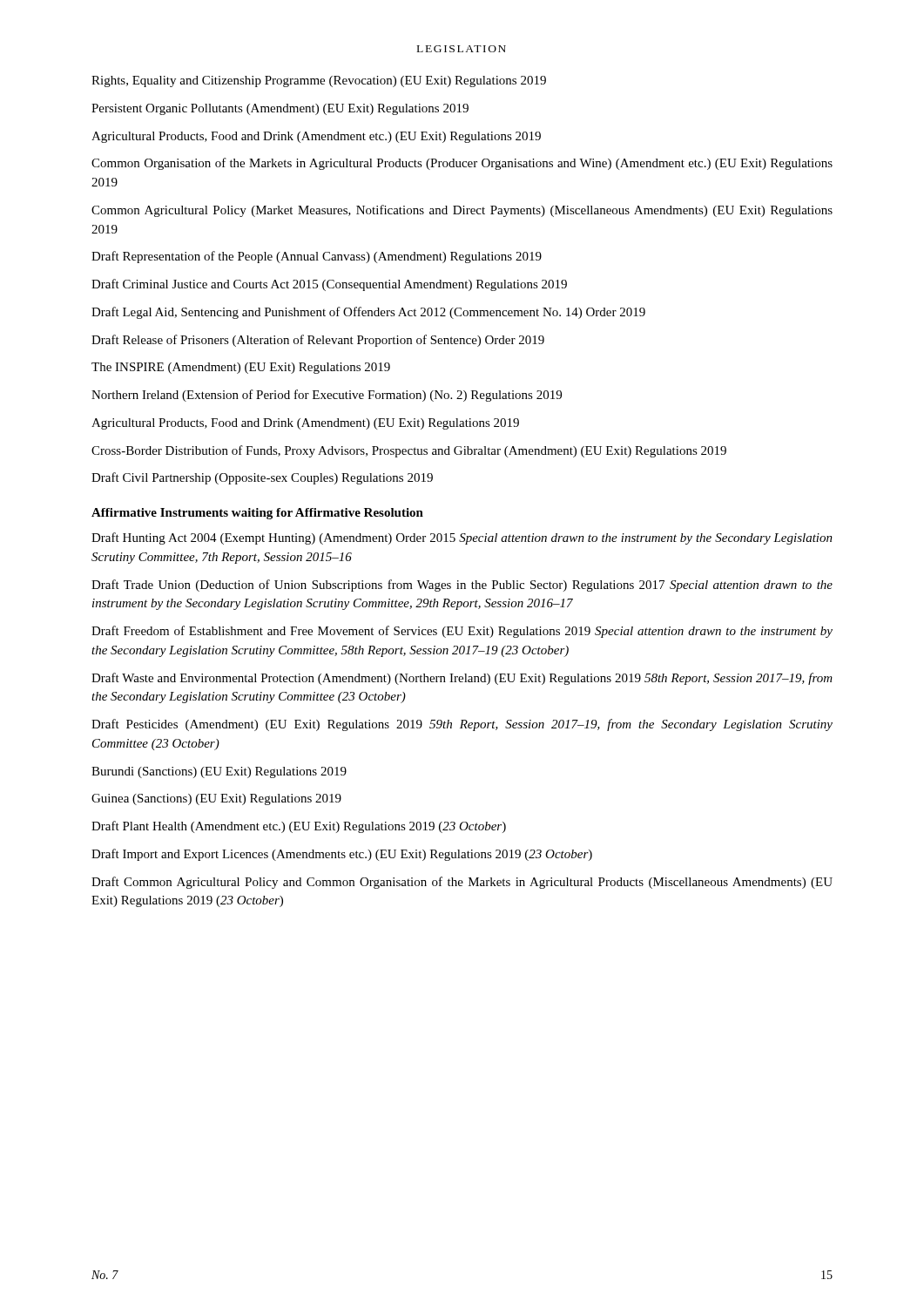Viewport: 924px width, 1307px height.
Task: Navigate to the element starting "Draft Legal Aid, Sentencing and Punishment"
Action: coord(368,312)
